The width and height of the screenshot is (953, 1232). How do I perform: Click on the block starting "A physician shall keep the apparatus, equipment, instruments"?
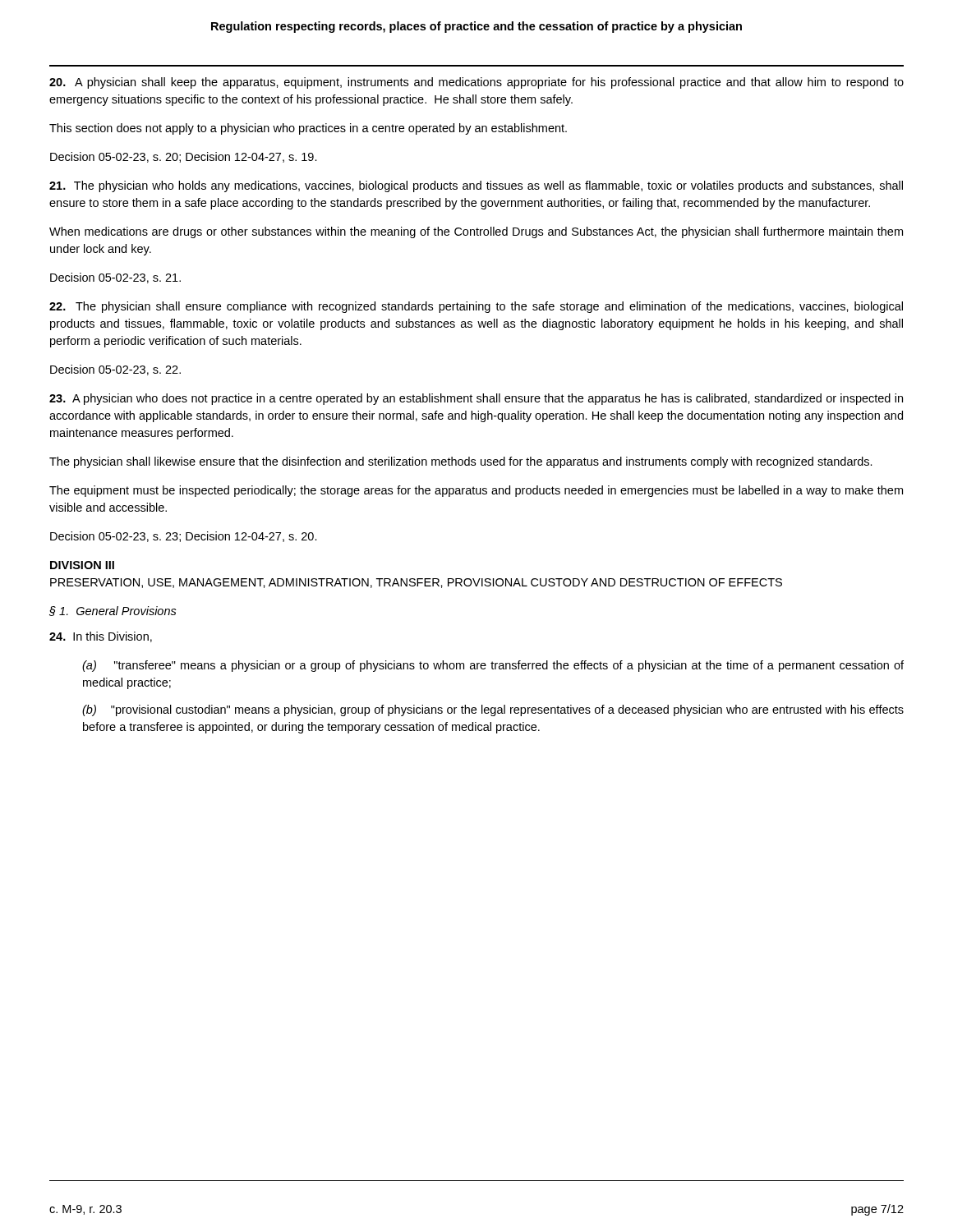pos(476,91)
